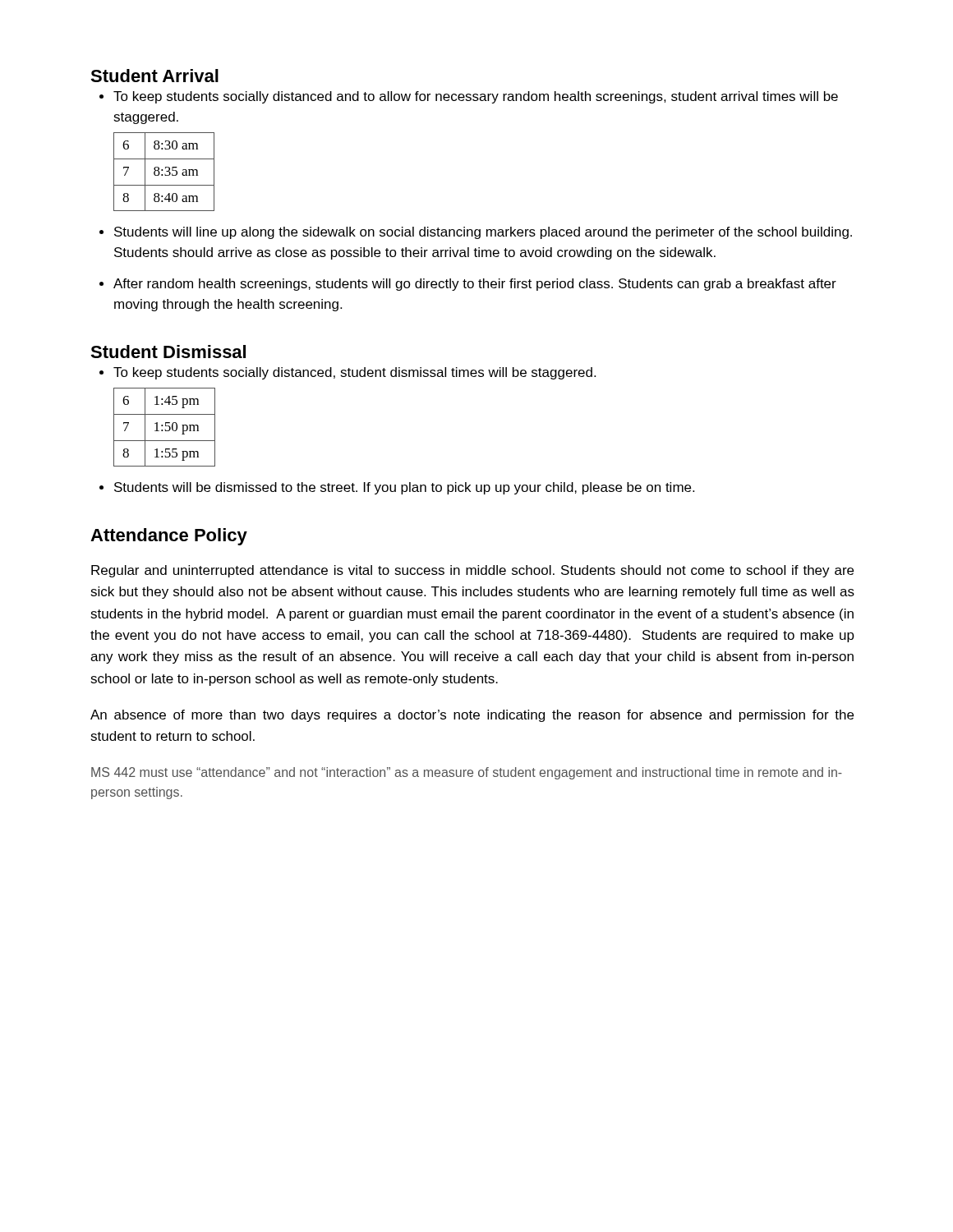This screenshot has height=1232, width=953.
Task: Click on the table containing "1:45 pm"
Action: pos(484,427)
